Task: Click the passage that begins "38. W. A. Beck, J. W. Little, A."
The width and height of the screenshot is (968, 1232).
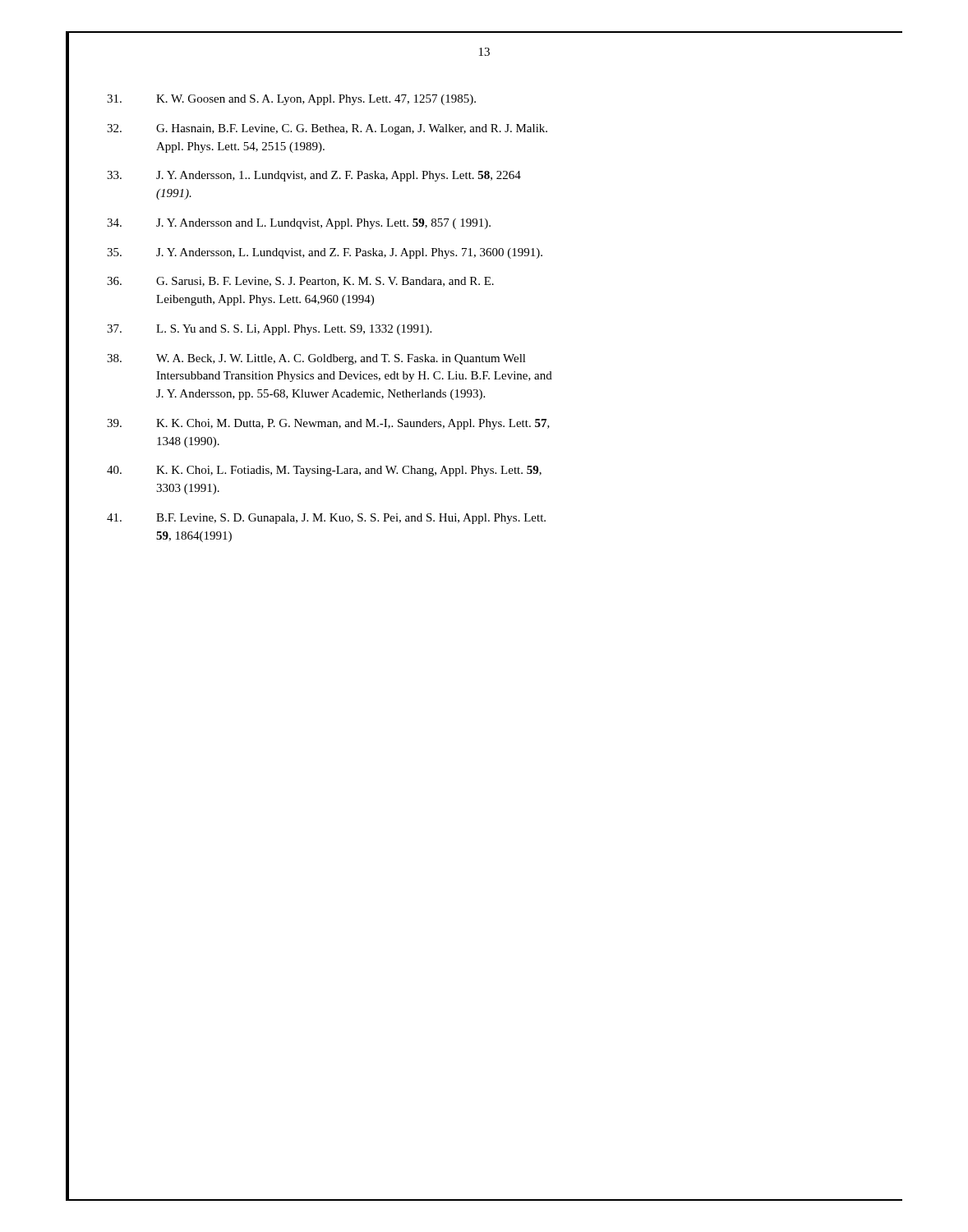Action: [x=496, y=376]
